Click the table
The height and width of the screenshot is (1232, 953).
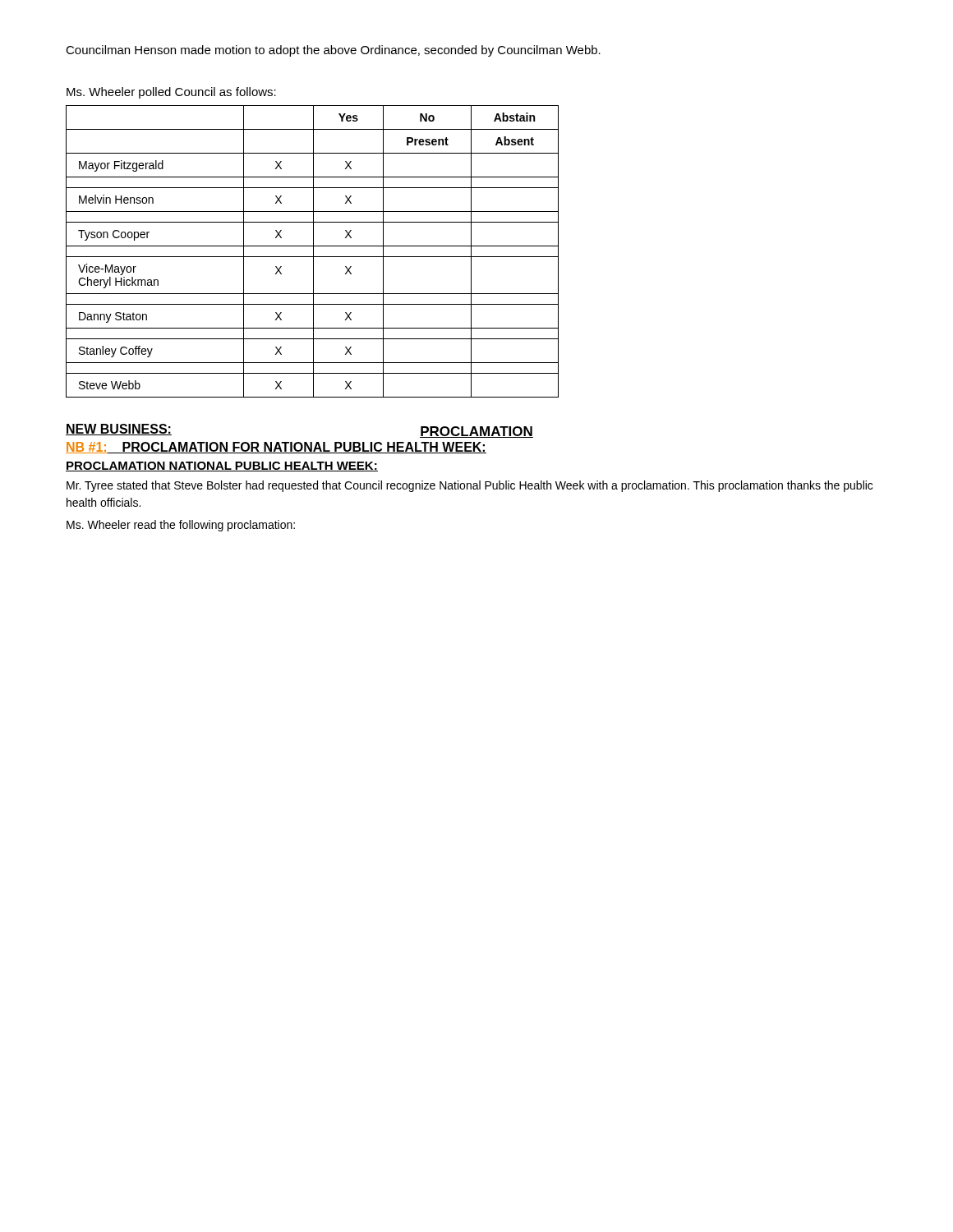tap(476, 251)
